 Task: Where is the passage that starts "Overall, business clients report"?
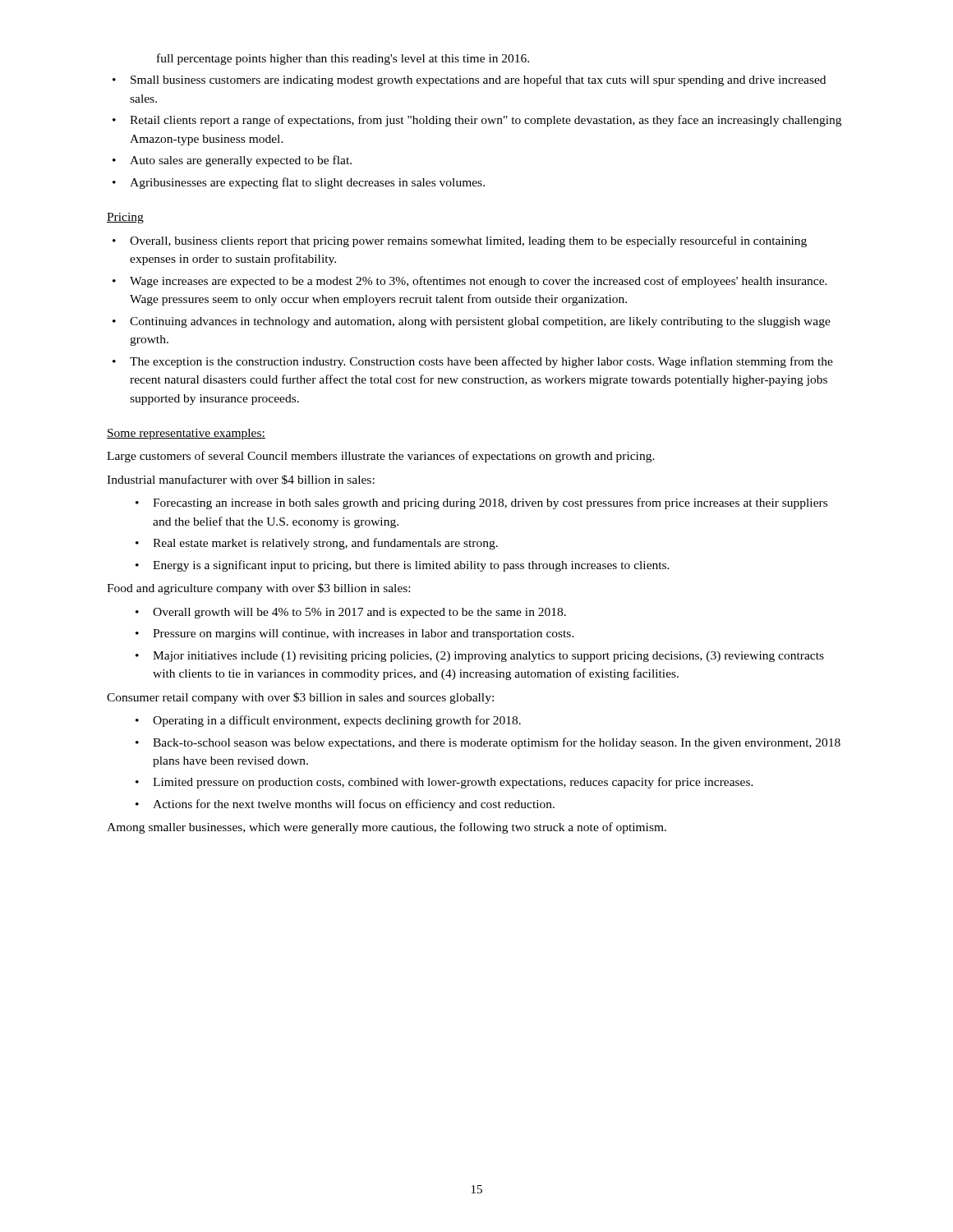tap(468, 249)
